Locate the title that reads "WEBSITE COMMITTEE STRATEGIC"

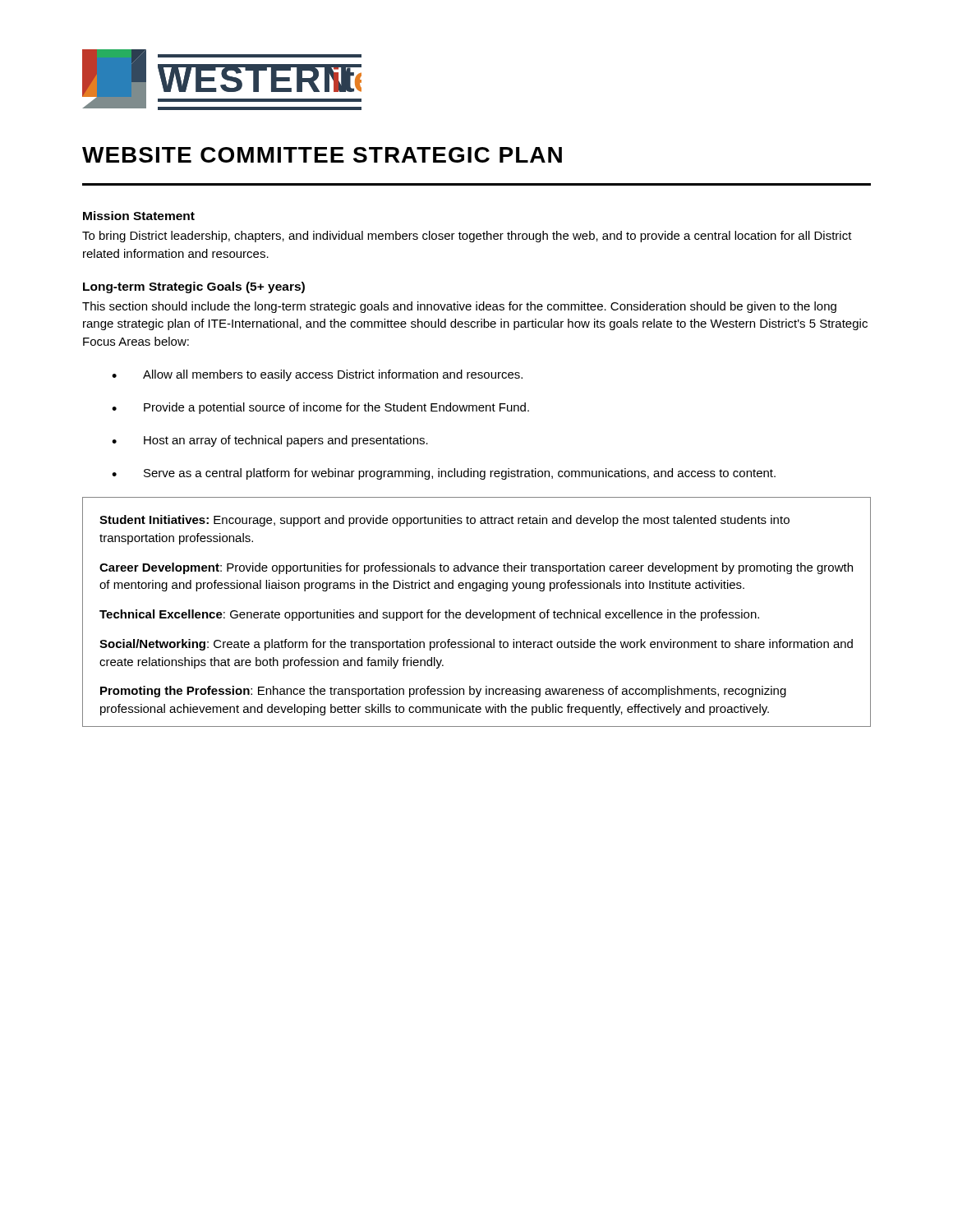tap(476, 155)
